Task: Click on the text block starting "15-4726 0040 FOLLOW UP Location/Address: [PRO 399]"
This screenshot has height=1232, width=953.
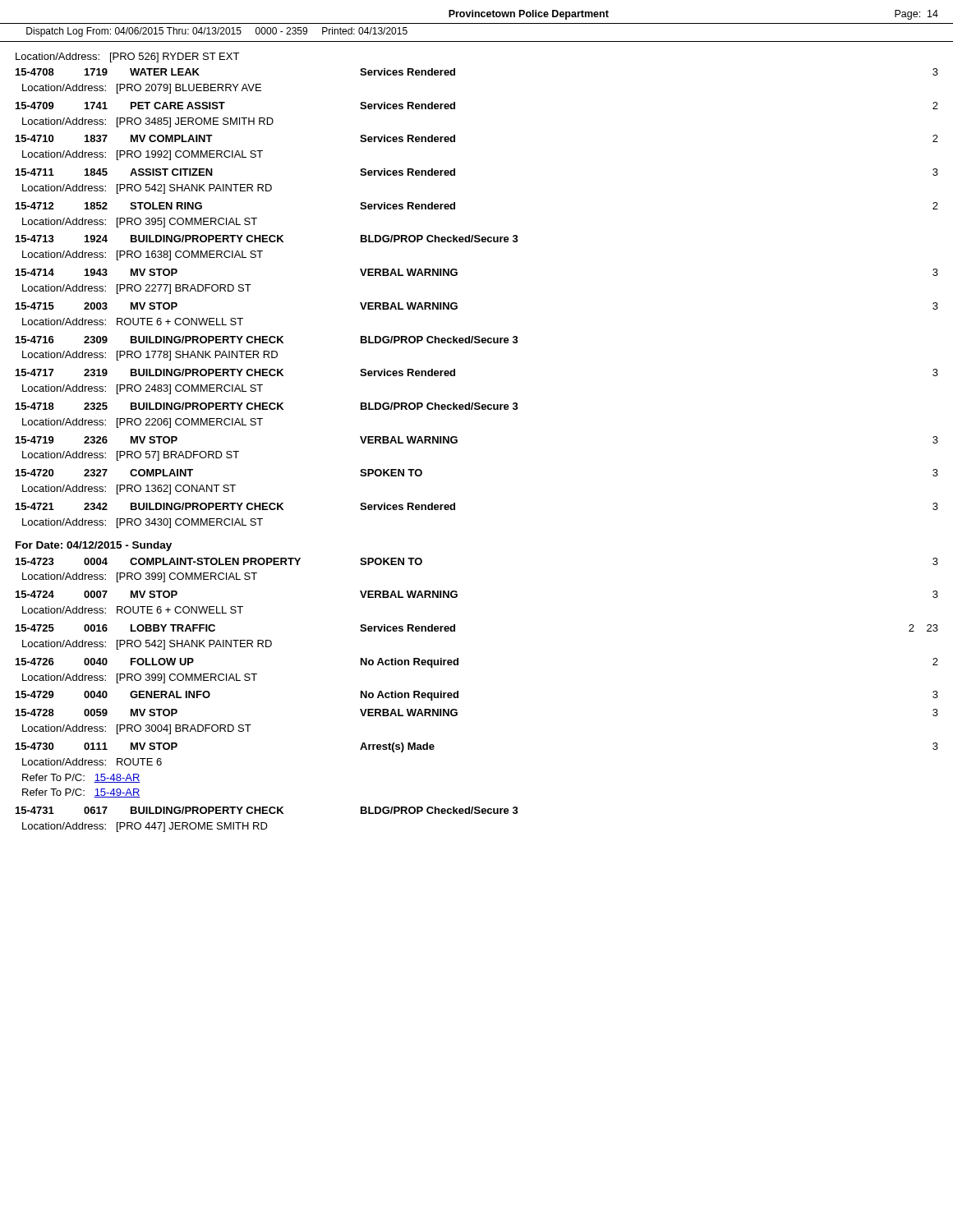Action: point(38,662)
